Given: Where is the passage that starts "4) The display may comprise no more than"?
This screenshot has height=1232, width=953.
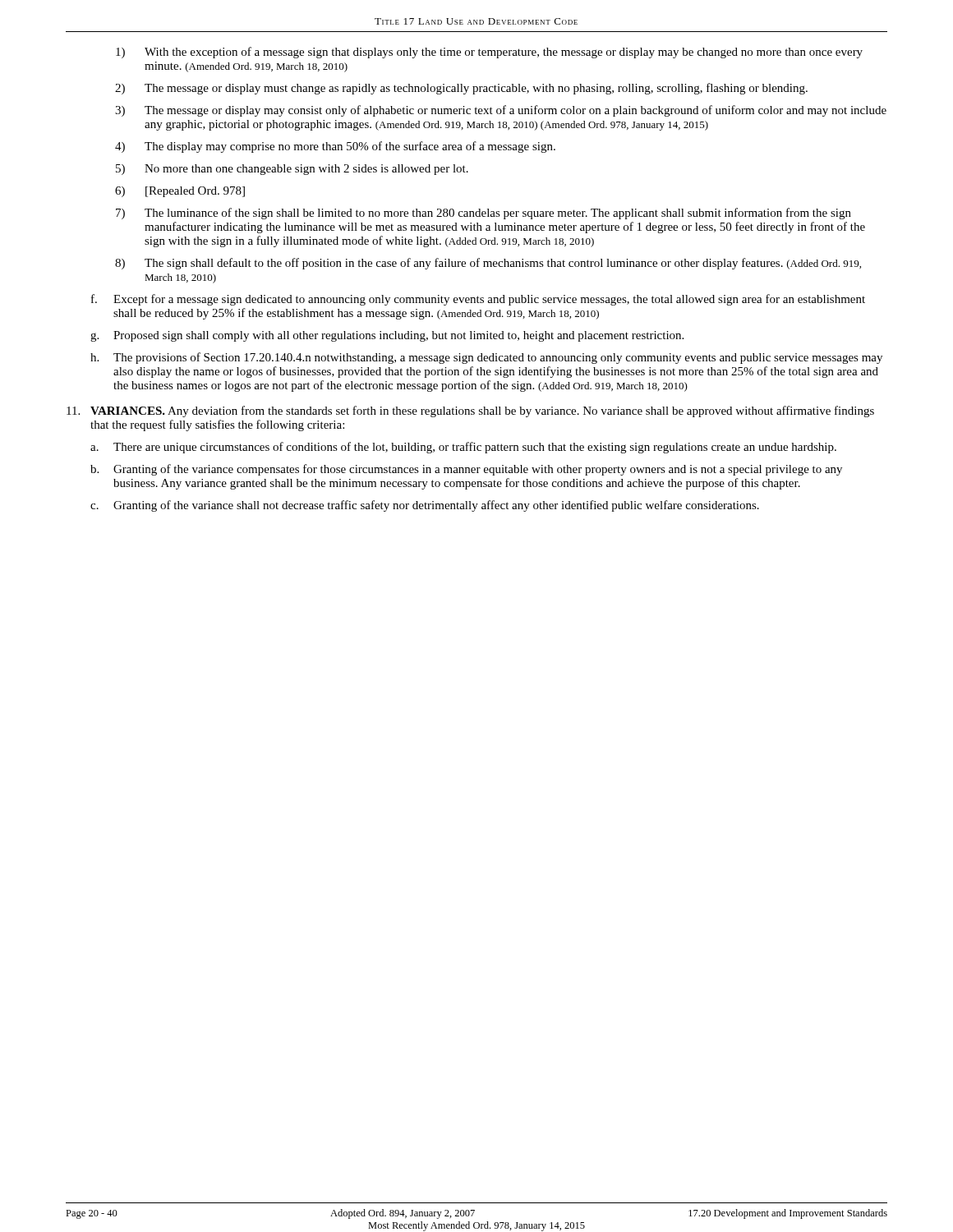Looking at the screenshot, I should coord(501,147).
